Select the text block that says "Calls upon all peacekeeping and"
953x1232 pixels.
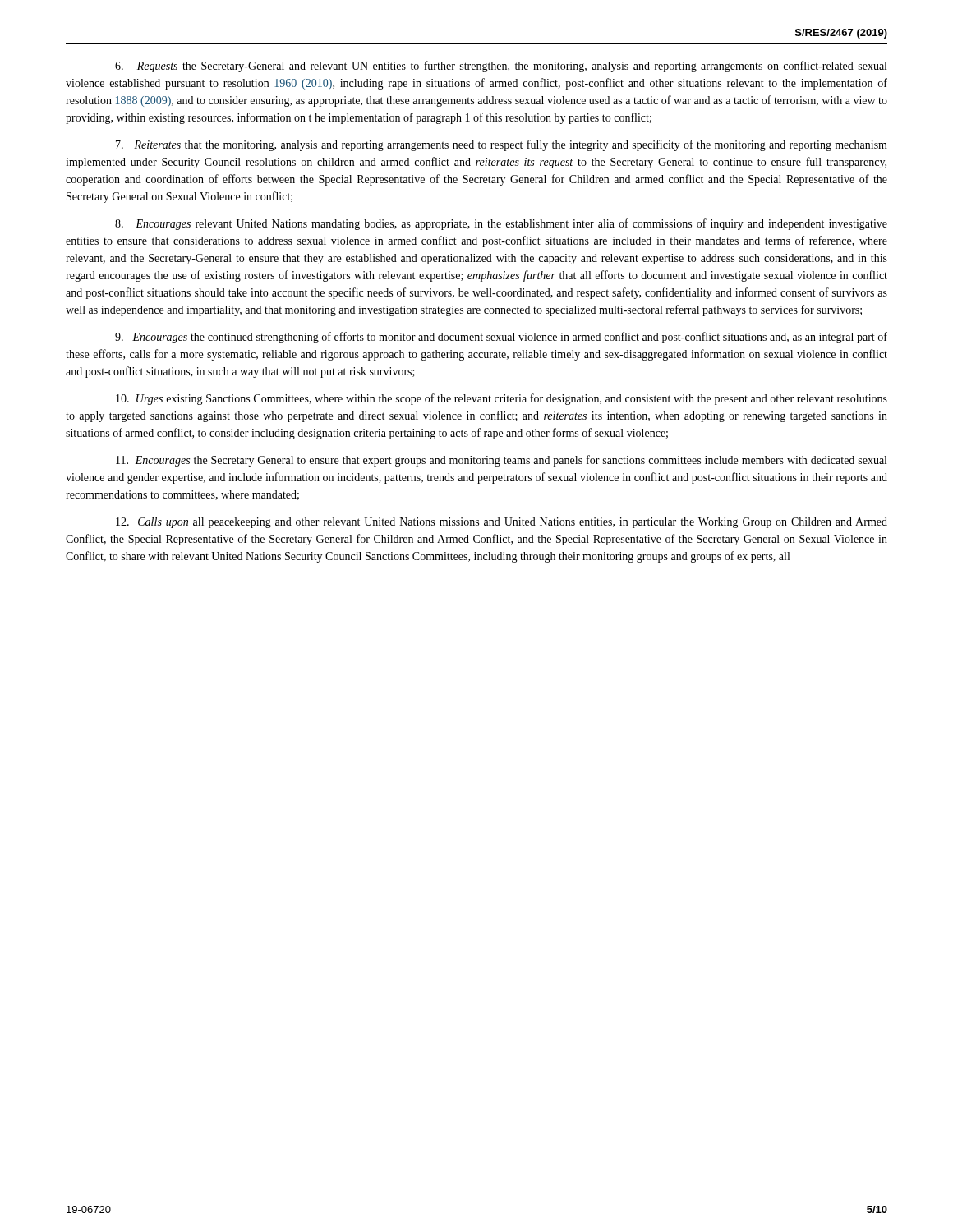[x=476, y=539]
